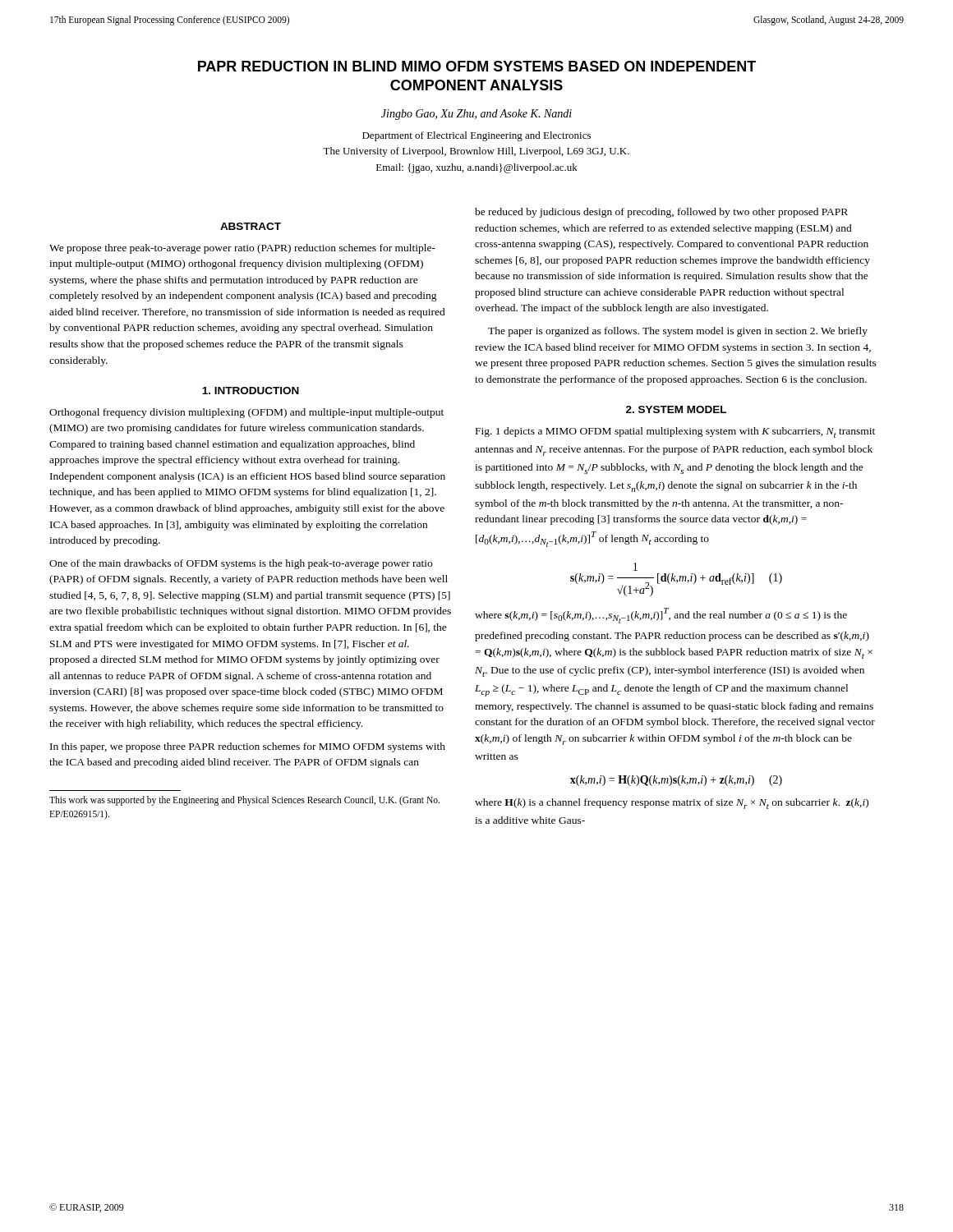The width and height of the screenshot is (953, 1232).
Task: Click on the formula that reads "s(k,m,i) = 1 √(1+a2) [d(k,m,i) +"
Action: click(676, 579)
